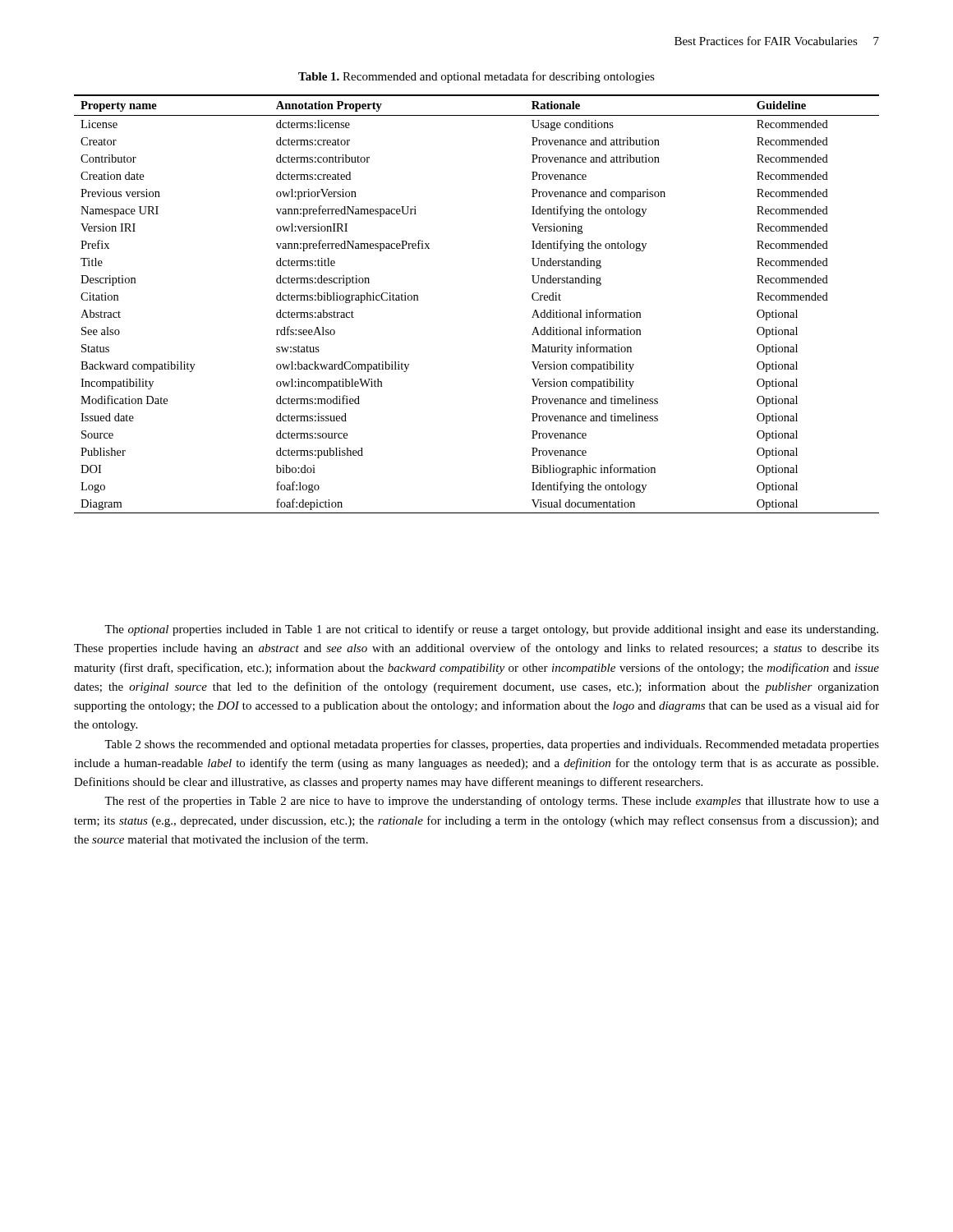Select the text block containing "Table 2 shows the recommended and optional"
953x1232 pixels.
[x=476, y=763]
